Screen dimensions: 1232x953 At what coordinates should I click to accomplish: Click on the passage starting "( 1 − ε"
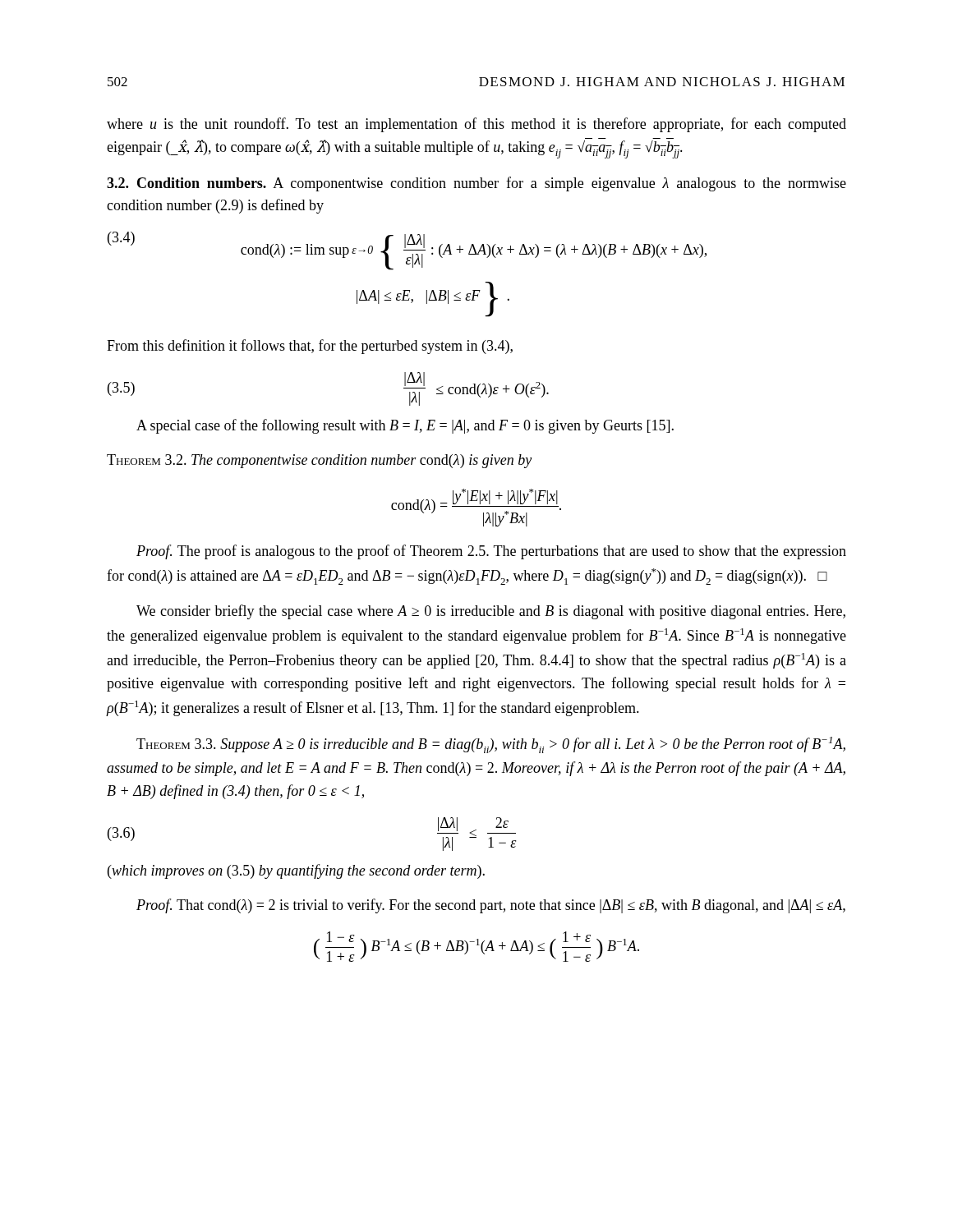(476, 947)
